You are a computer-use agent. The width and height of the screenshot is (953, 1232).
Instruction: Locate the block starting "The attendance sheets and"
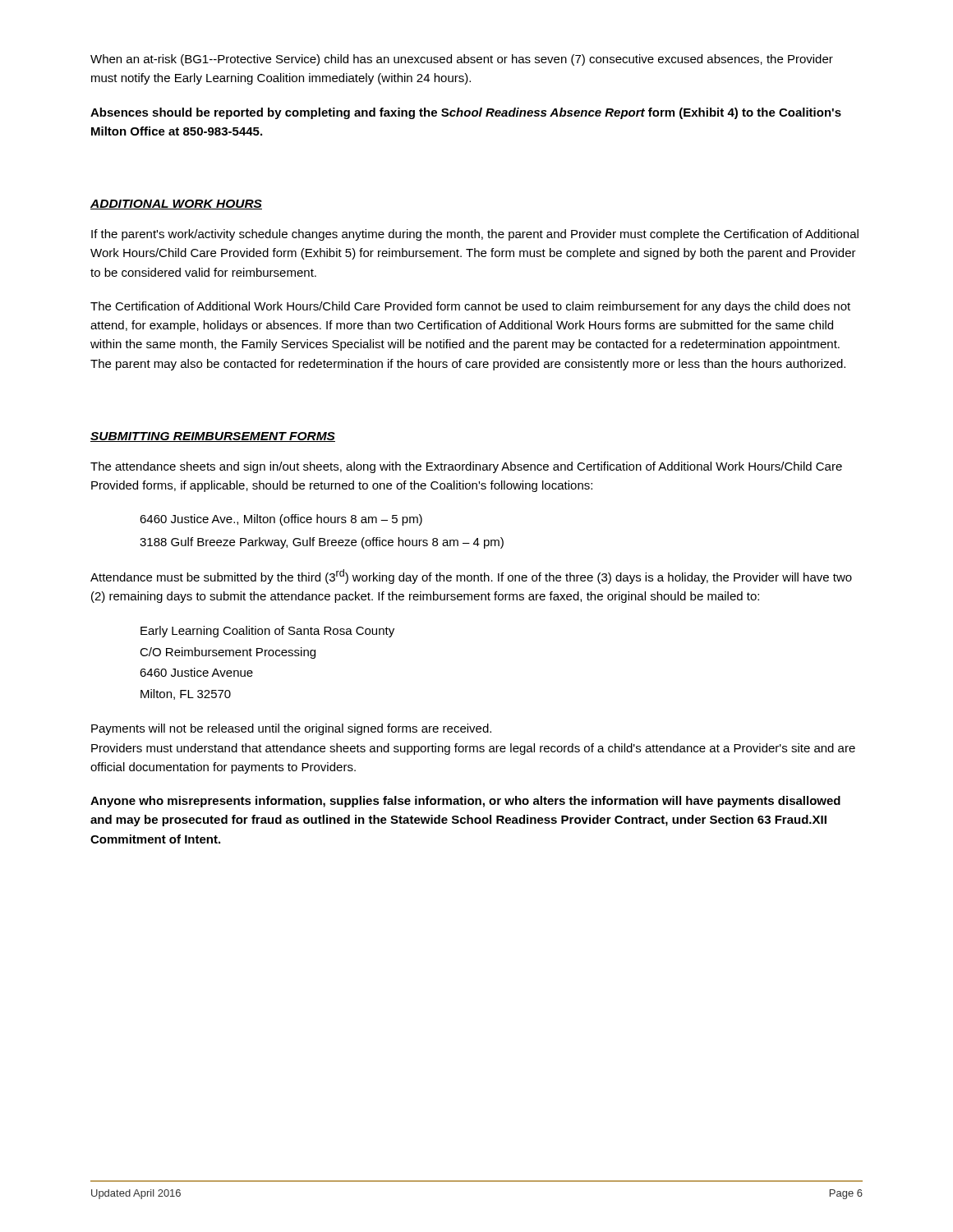(466, 475)
